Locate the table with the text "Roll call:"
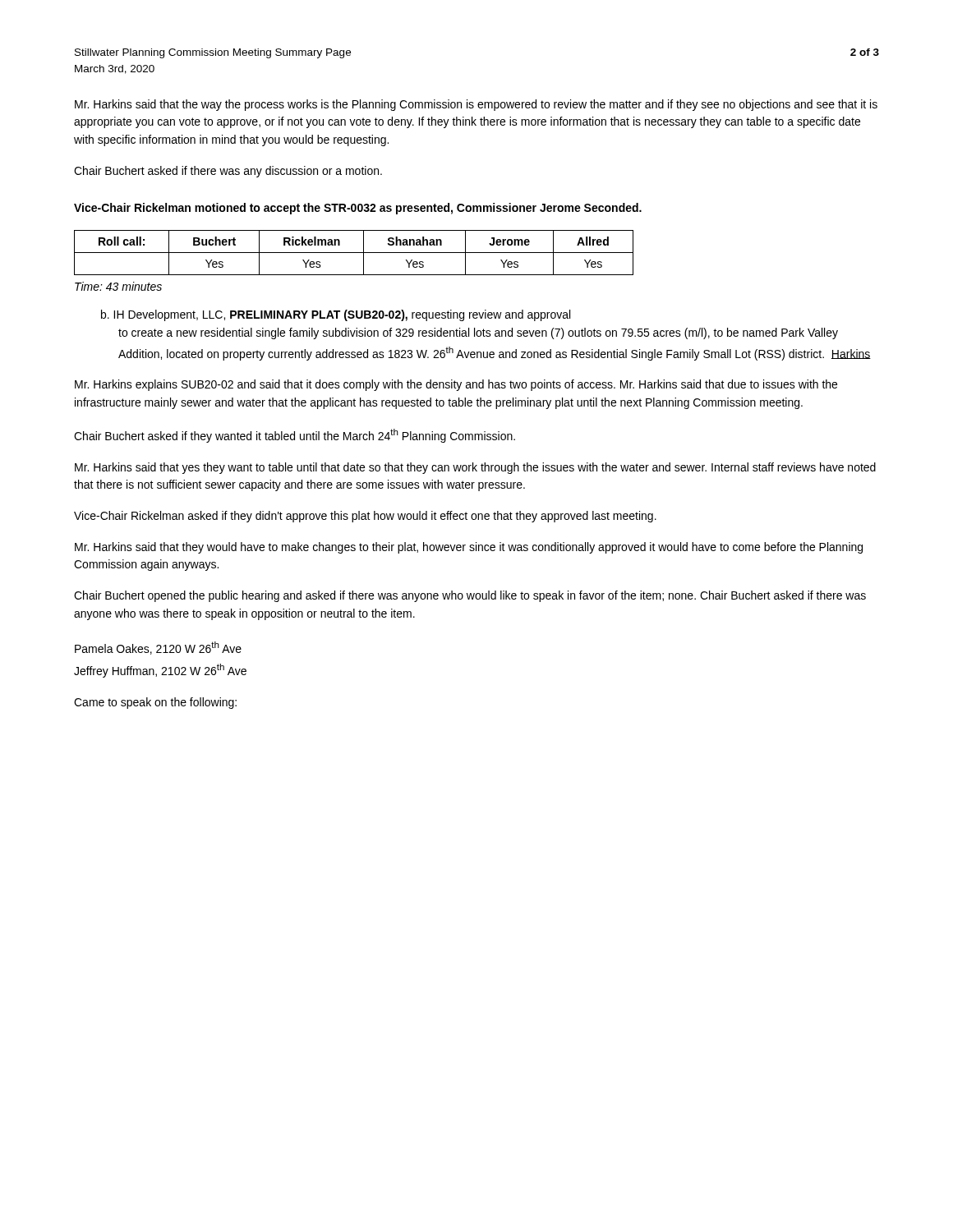 click(x=476, y=253)
